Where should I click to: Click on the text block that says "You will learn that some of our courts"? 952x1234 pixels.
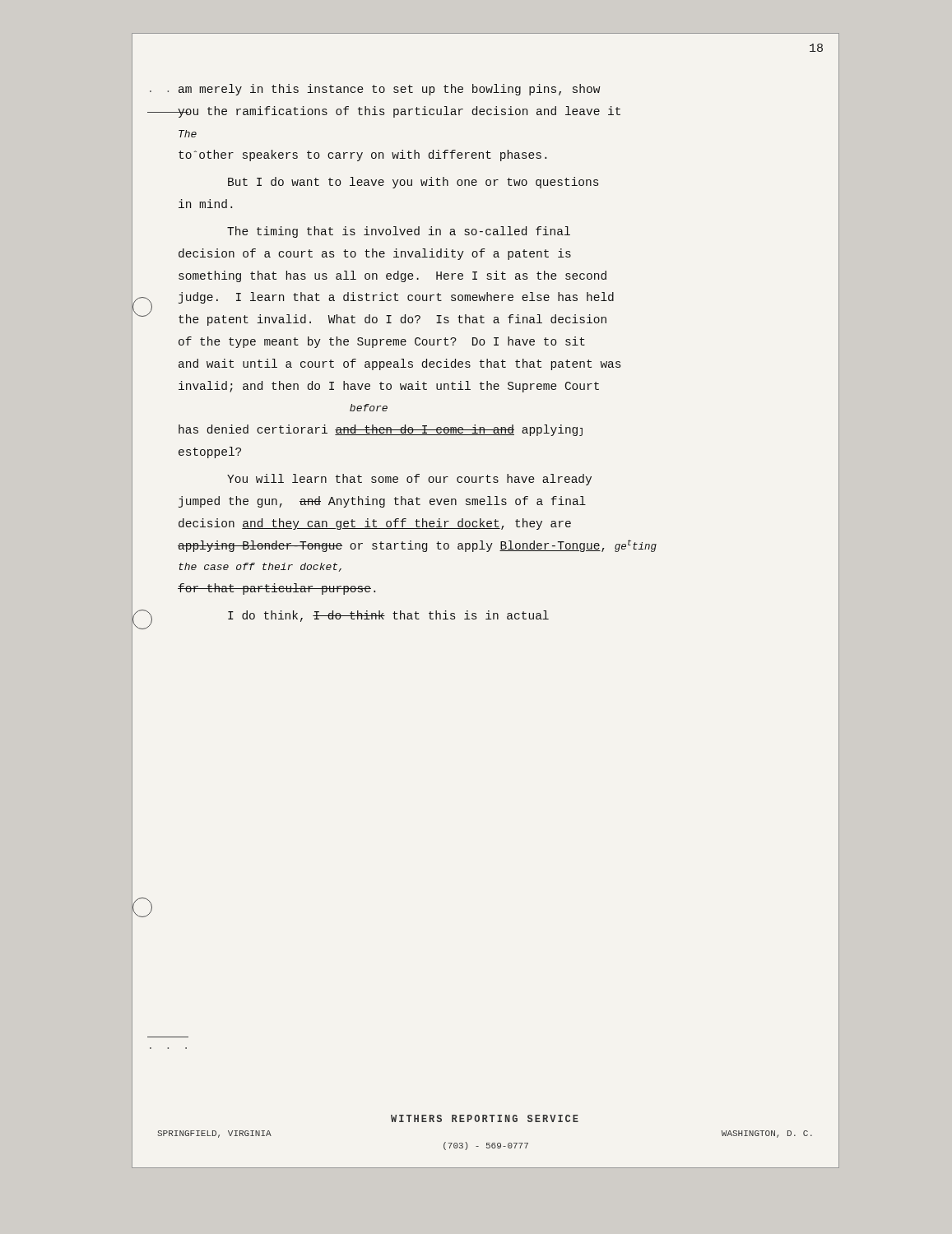point(410,479)
